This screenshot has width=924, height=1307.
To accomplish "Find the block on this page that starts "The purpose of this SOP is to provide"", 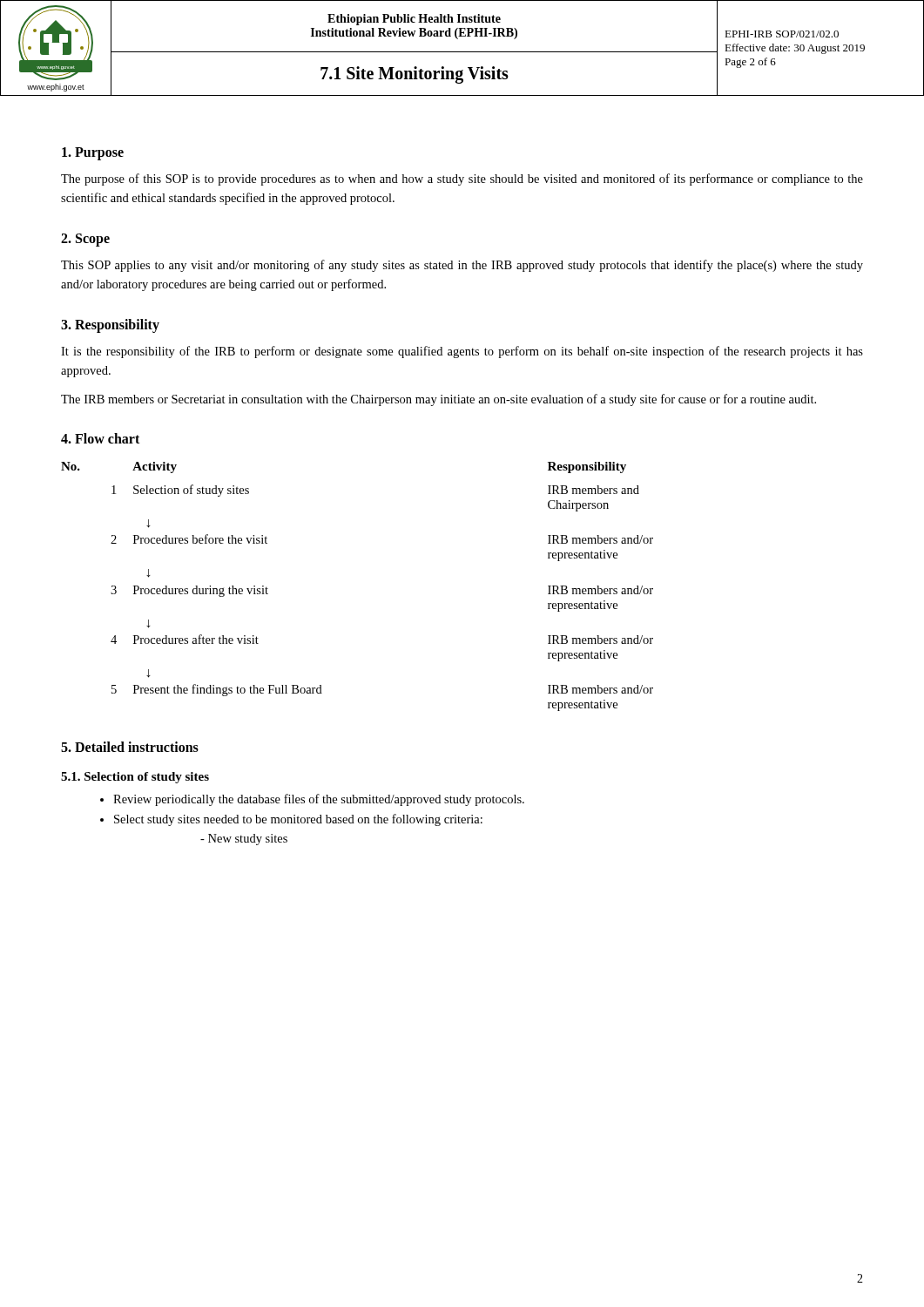I will click(x=462, y=188).
